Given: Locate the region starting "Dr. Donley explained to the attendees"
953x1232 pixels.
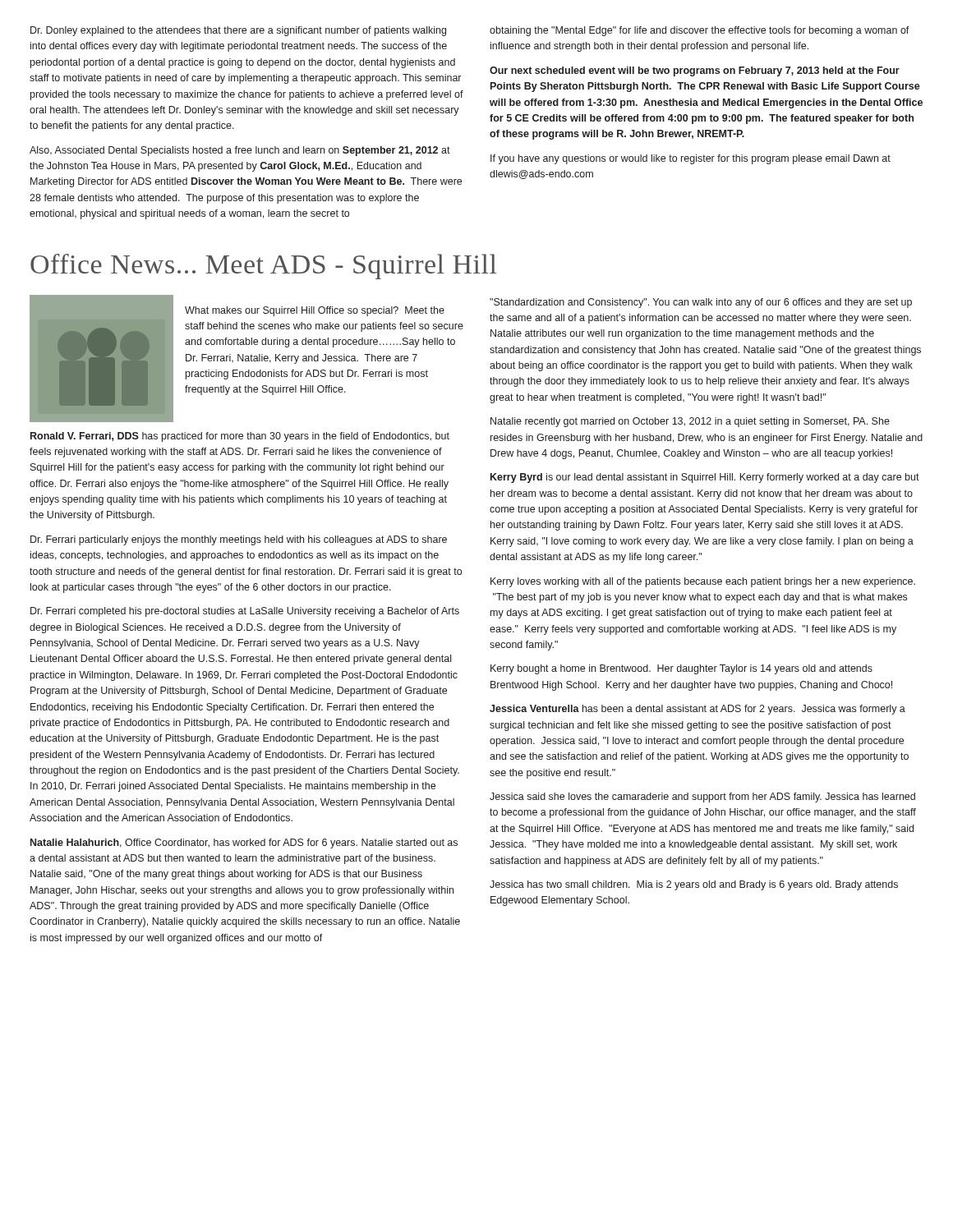Looking at the screenshot, I should pos(246,79).
